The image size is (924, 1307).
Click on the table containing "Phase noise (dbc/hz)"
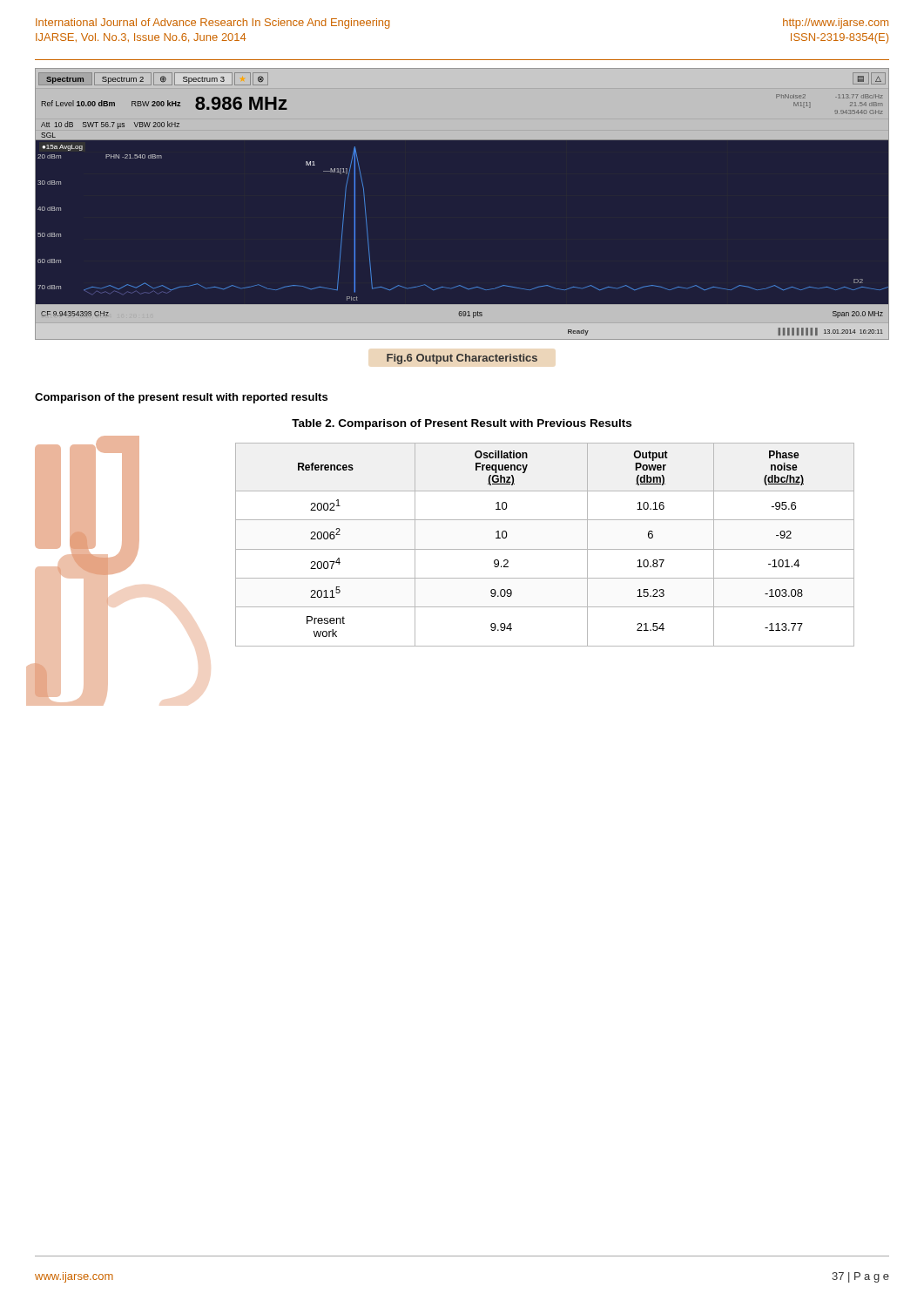(545, 545)
